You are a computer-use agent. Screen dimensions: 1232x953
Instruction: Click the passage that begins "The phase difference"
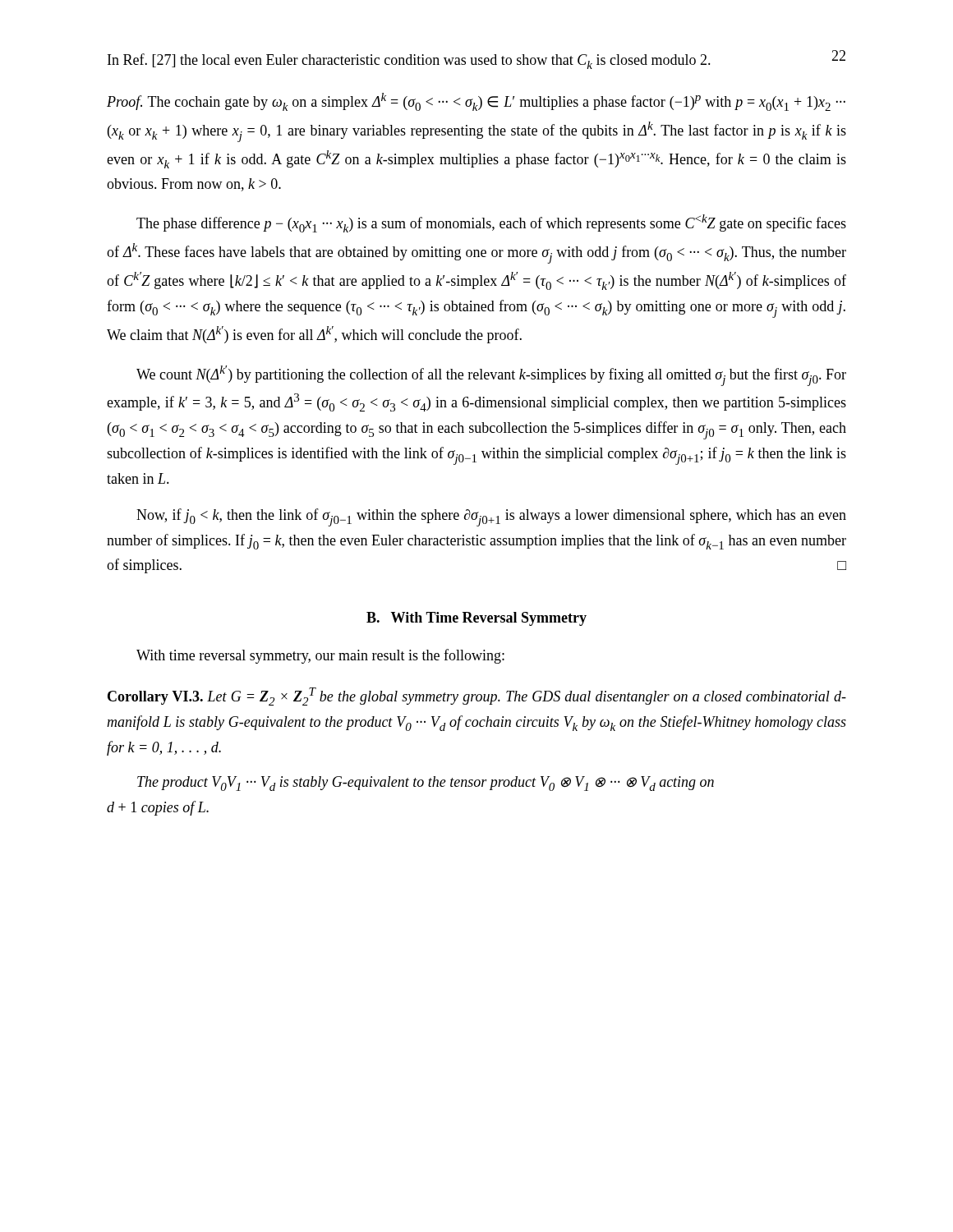point(476,278)
